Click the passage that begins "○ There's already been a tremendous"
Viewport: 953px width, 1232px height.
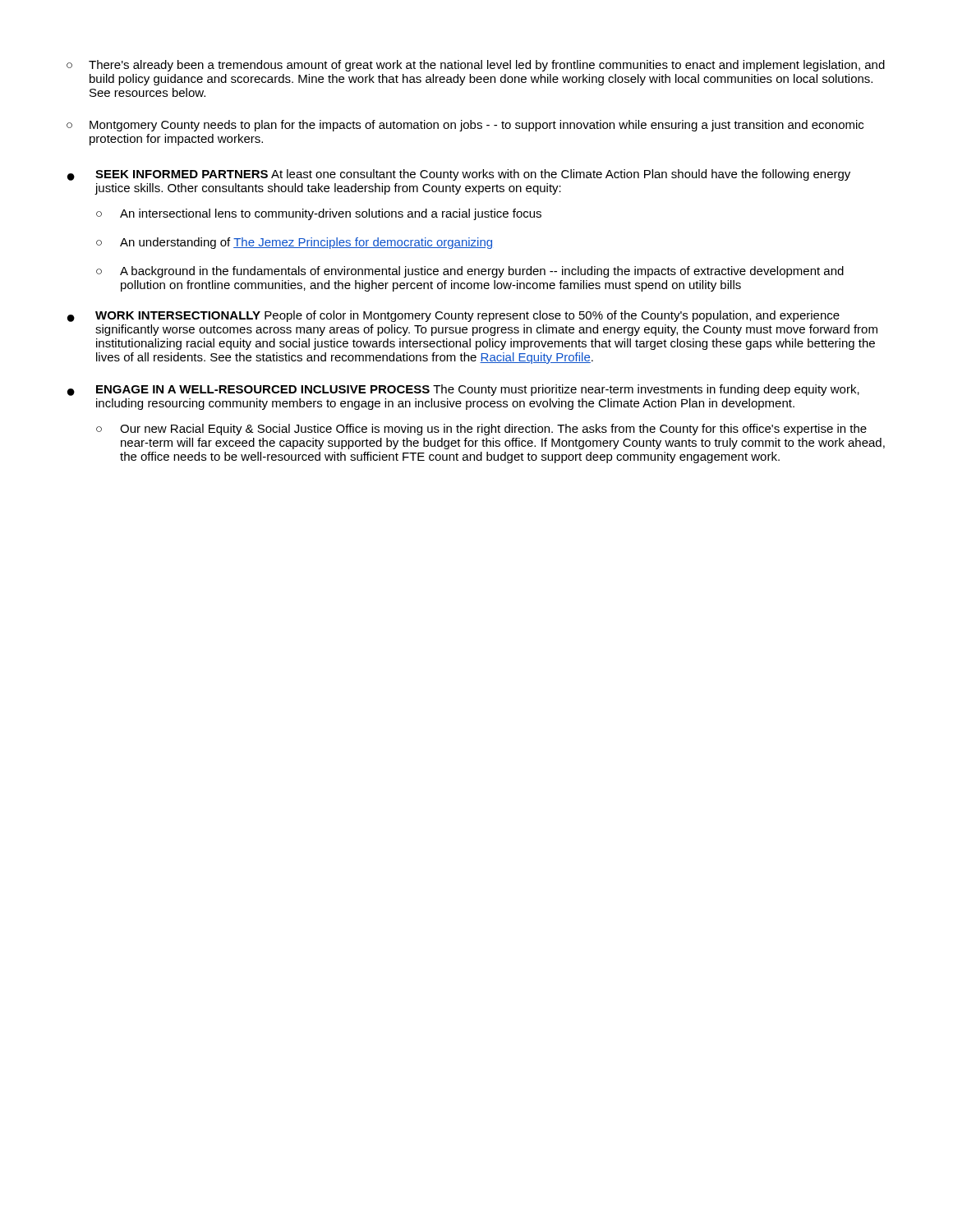pos(476,78)
